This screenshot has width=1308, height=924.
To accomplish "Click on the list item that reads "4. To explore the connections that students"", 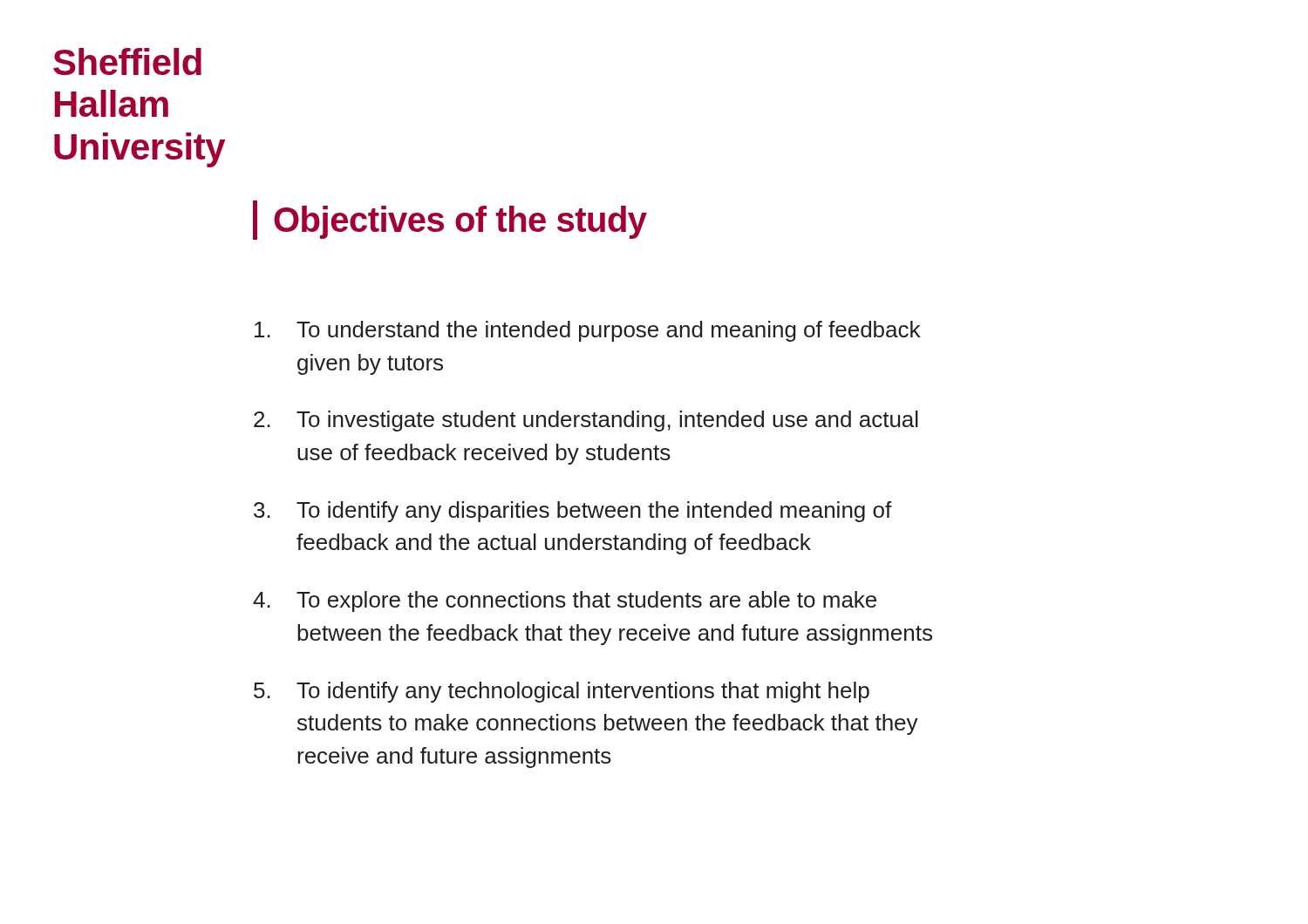I will (x=732, y=617).
